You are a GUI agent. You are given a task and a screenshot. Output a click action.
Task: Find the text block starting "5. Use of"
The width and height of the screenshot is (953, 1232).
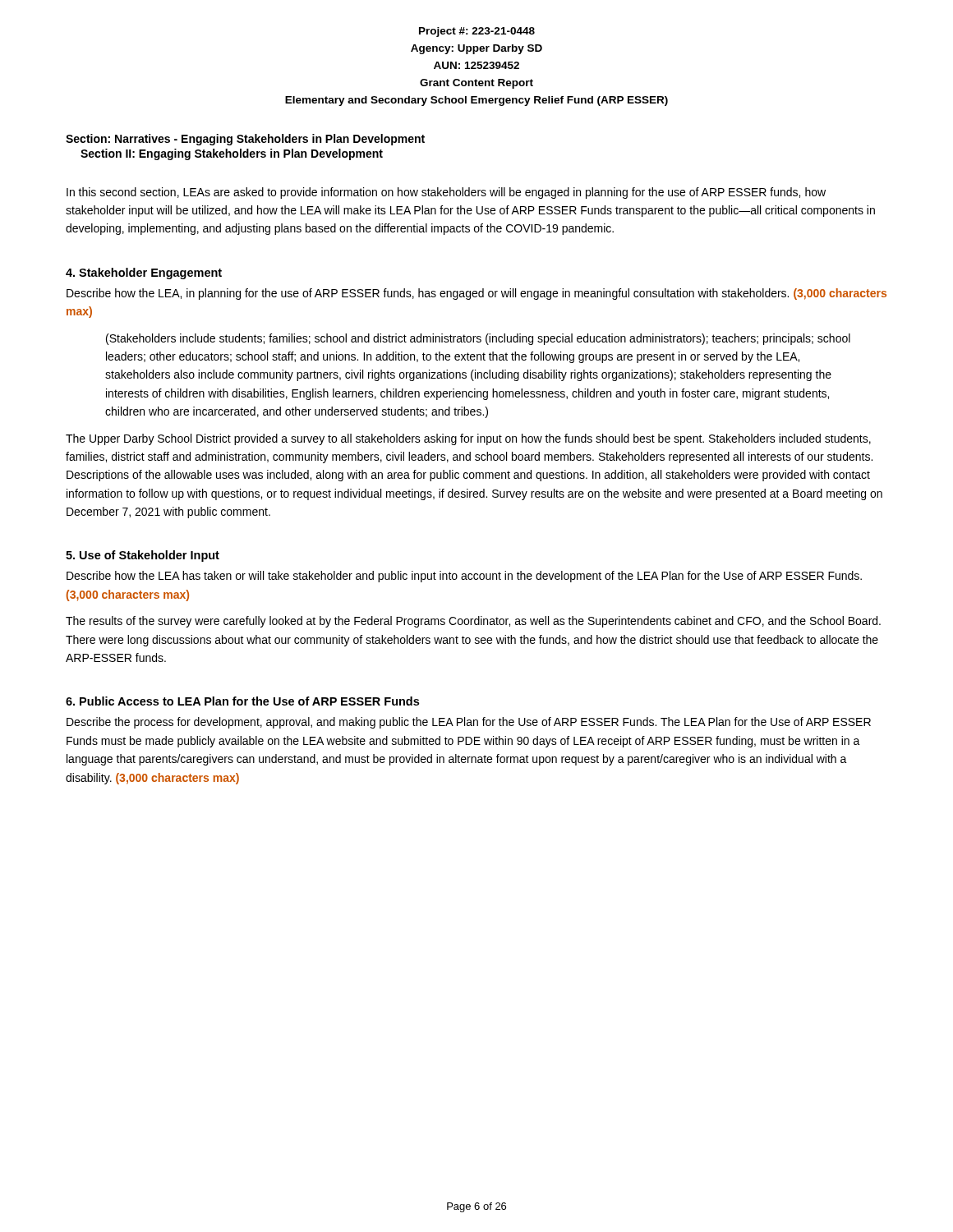click(x=143, y=556)
